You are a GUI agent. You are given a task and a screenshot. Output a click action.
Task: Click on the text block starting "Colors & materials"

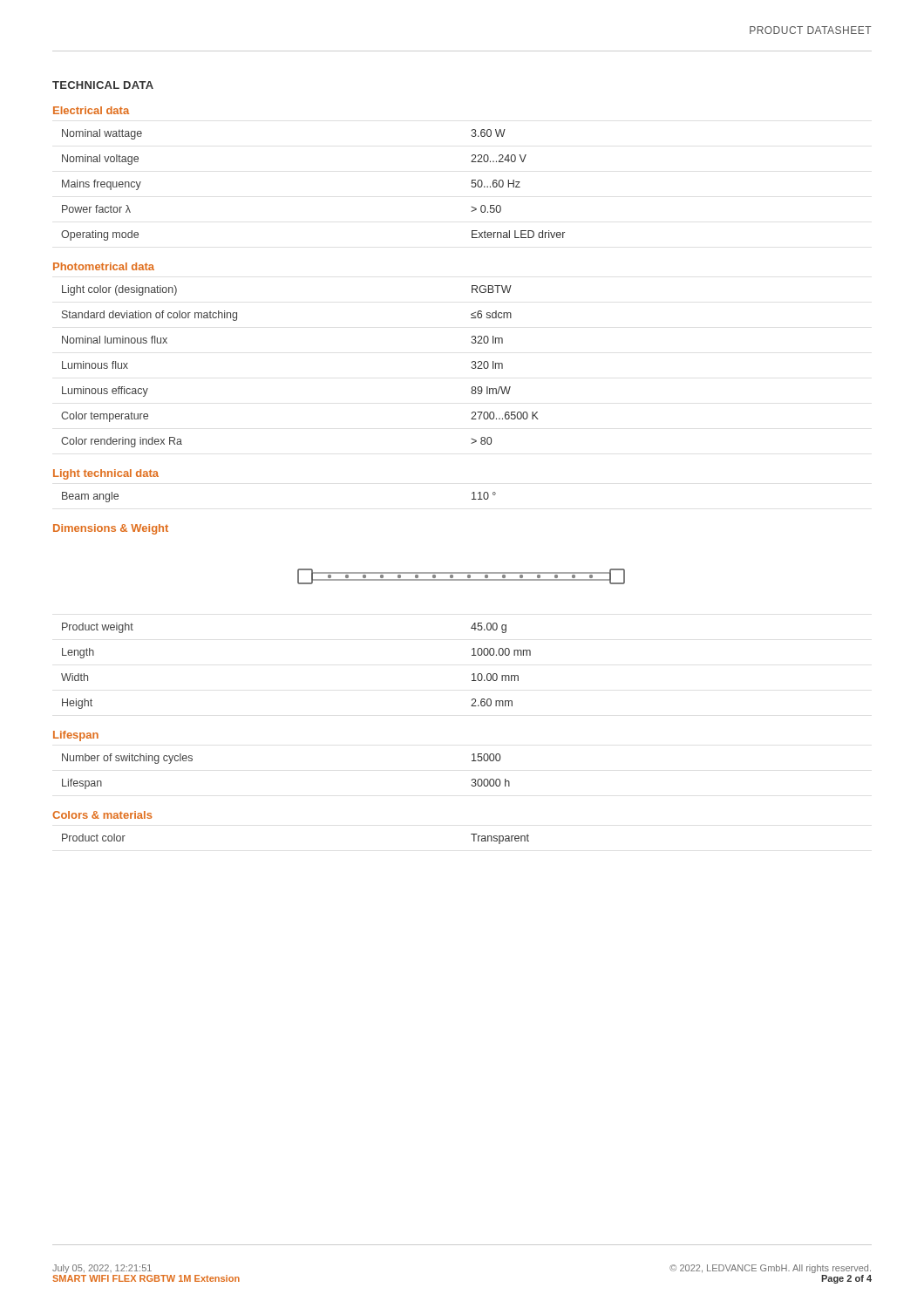coord(102,815)
